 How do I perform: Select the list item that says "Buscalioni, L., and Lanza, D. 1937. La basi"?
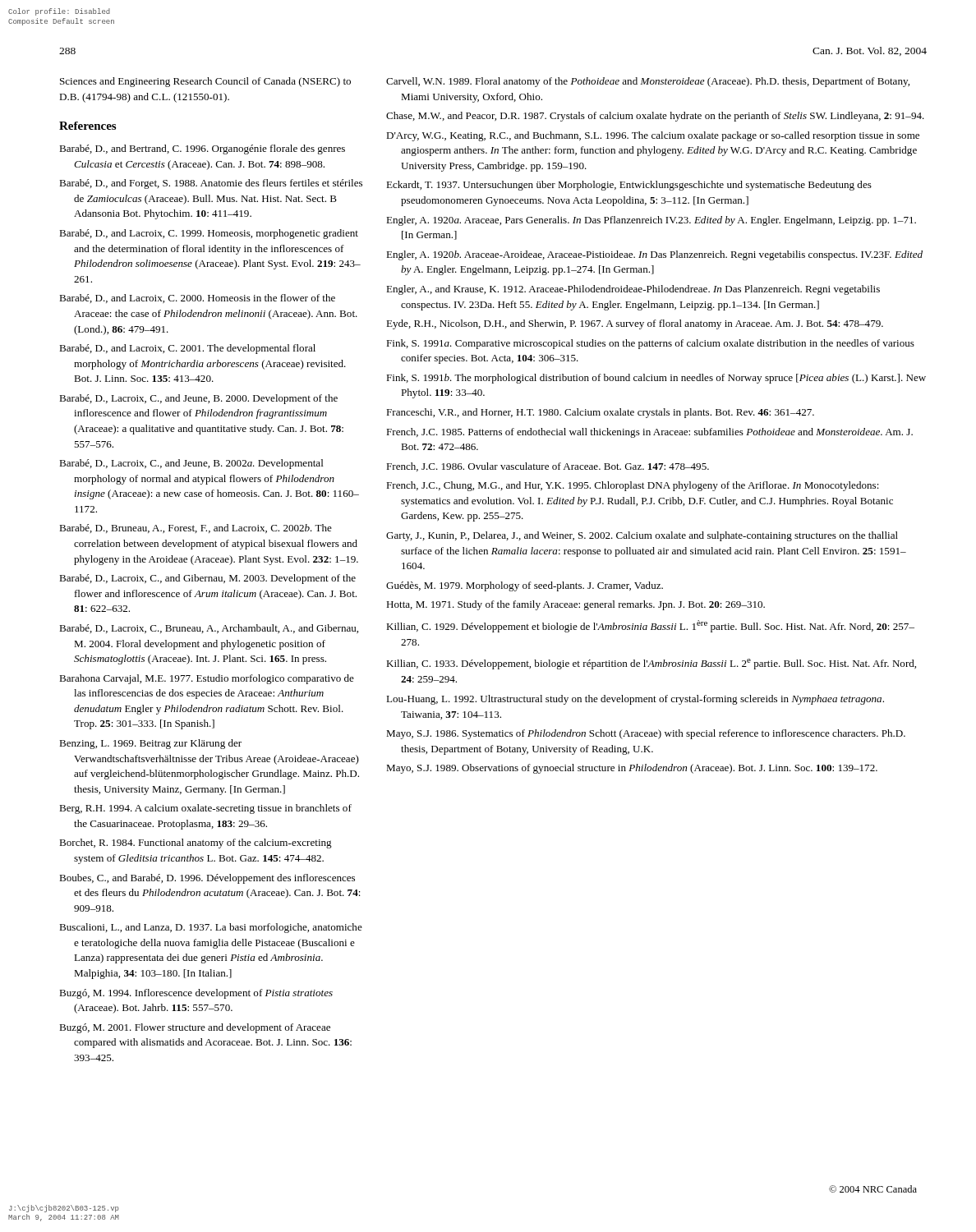point(211,950)
